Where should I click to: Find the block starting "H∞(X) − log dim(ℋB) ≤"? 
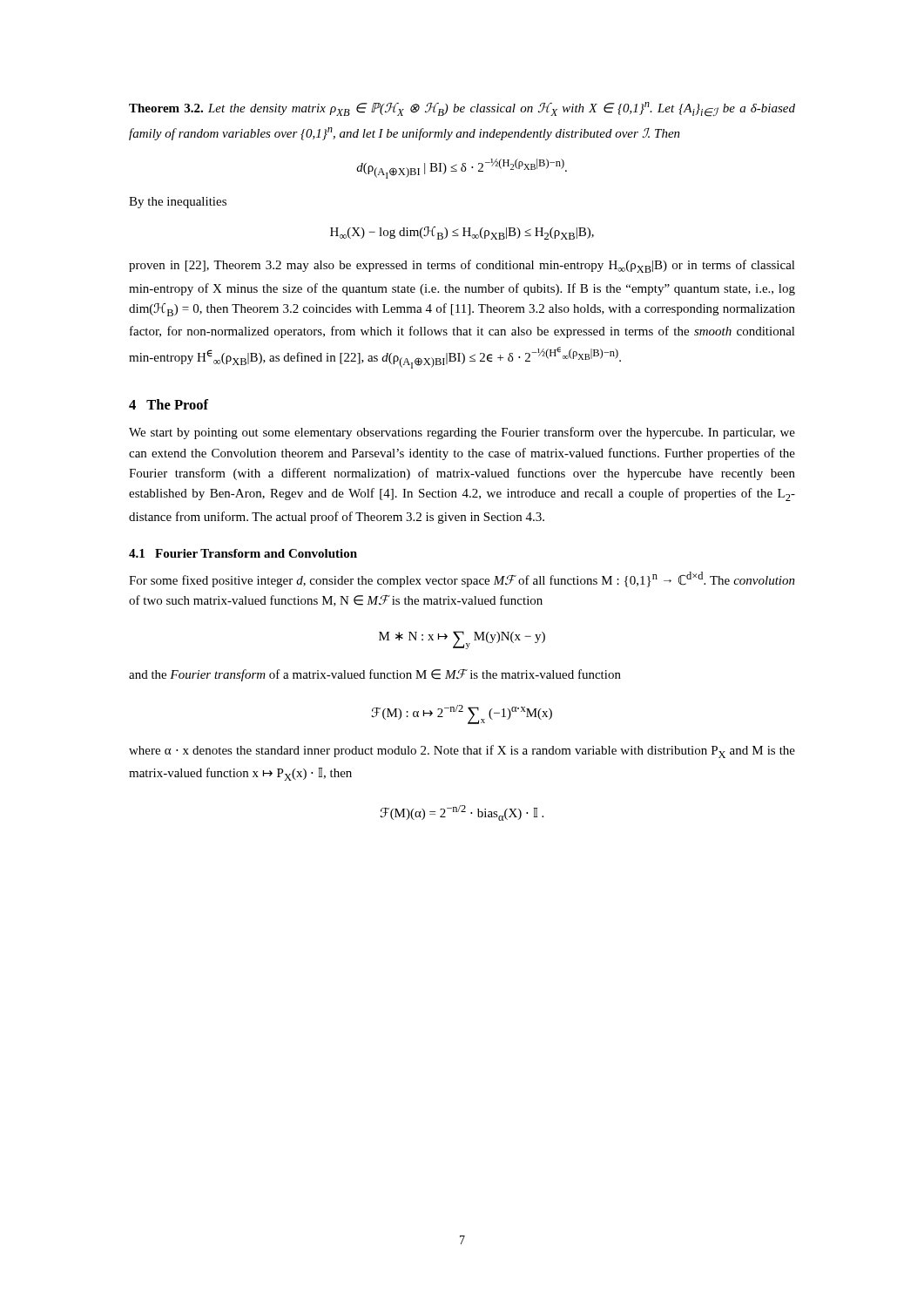click(x=462, y=234)
